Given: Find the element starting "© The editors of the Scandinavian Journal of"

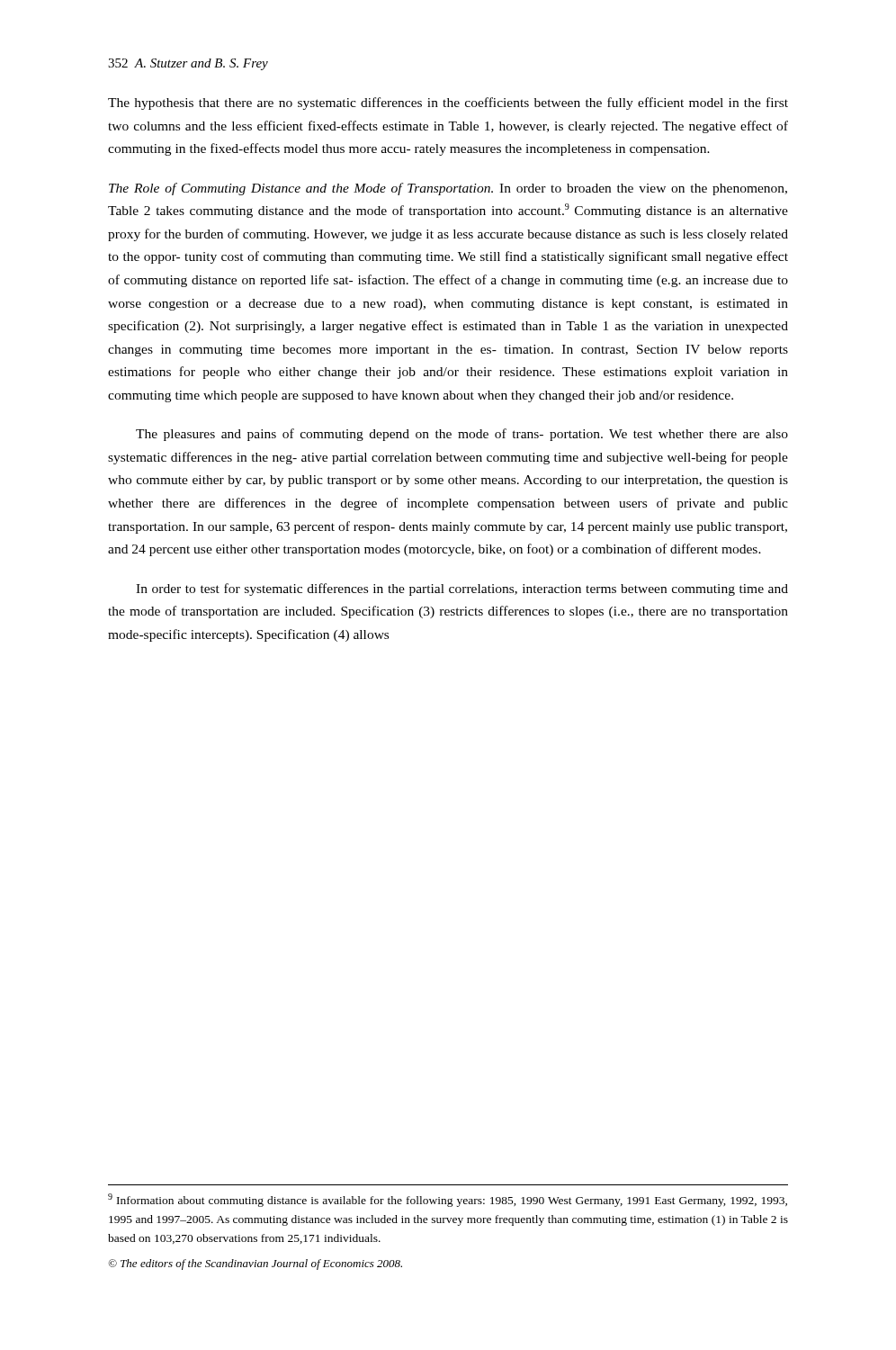Looking at the screenshot, I should 255,1264.
